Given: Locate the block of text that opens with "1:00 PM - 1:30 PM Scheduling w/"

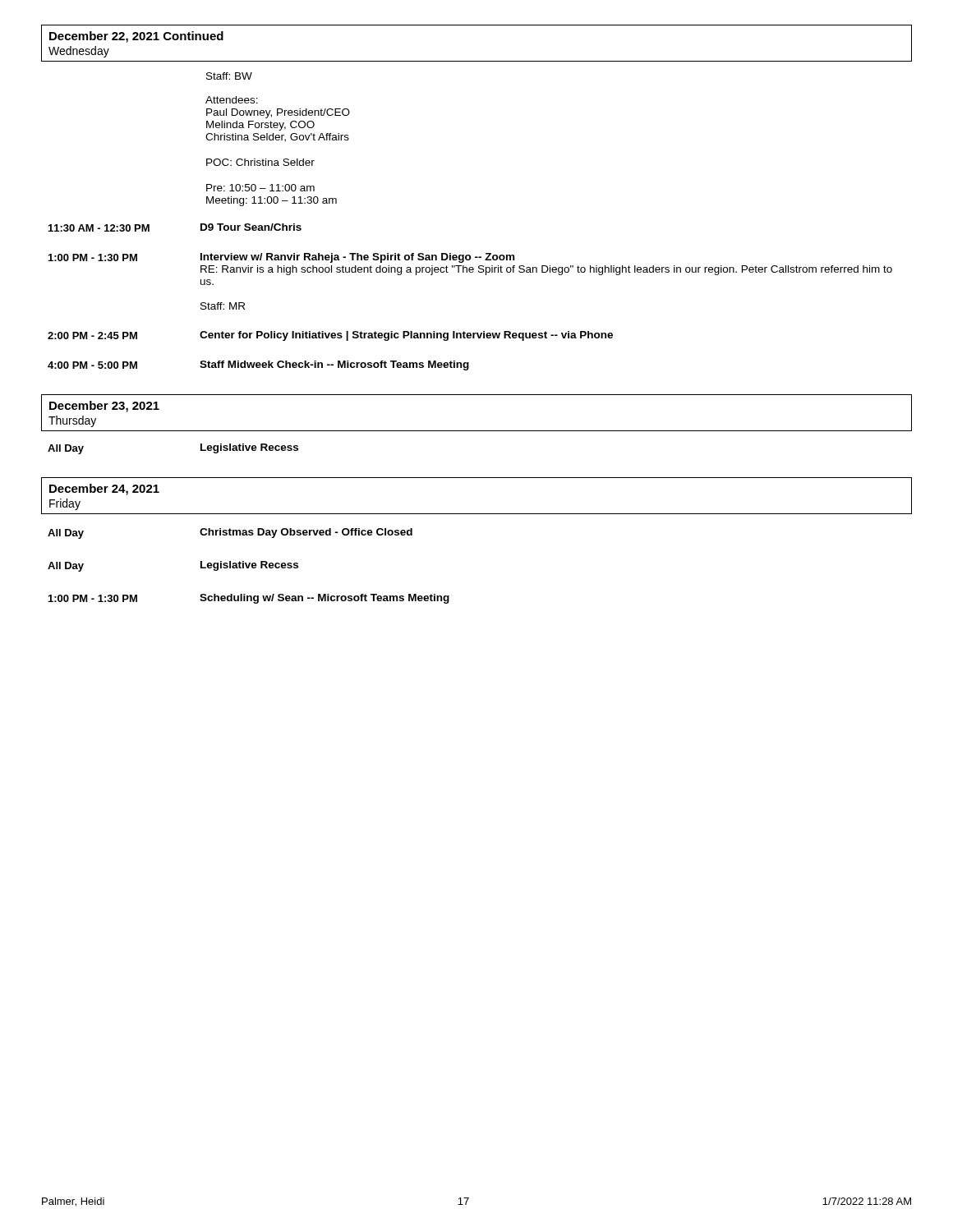Looking at the screenshot, I should click(249, 599).
